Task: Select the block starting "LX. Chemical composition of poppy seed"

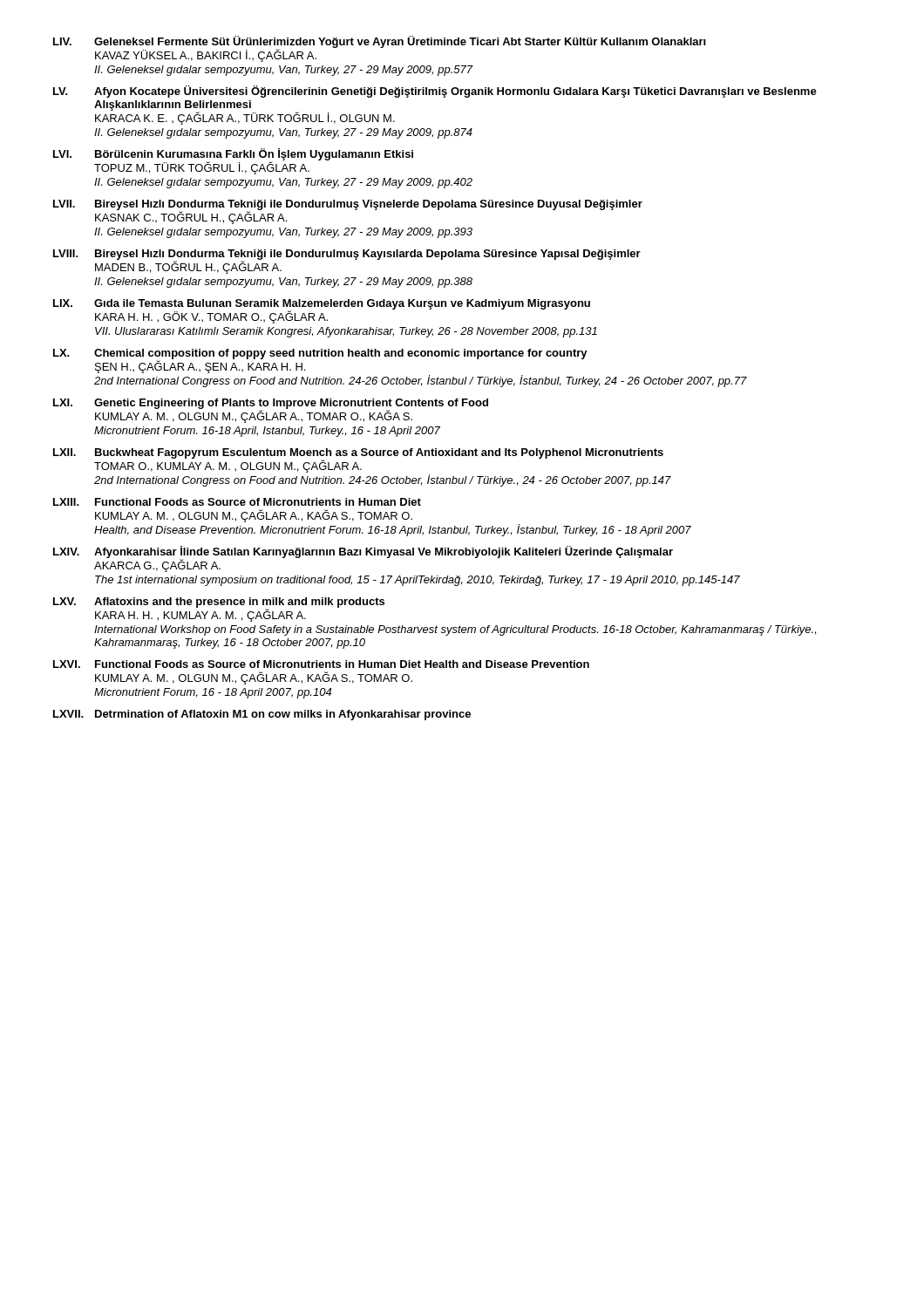Action: (x=462, y=367)
